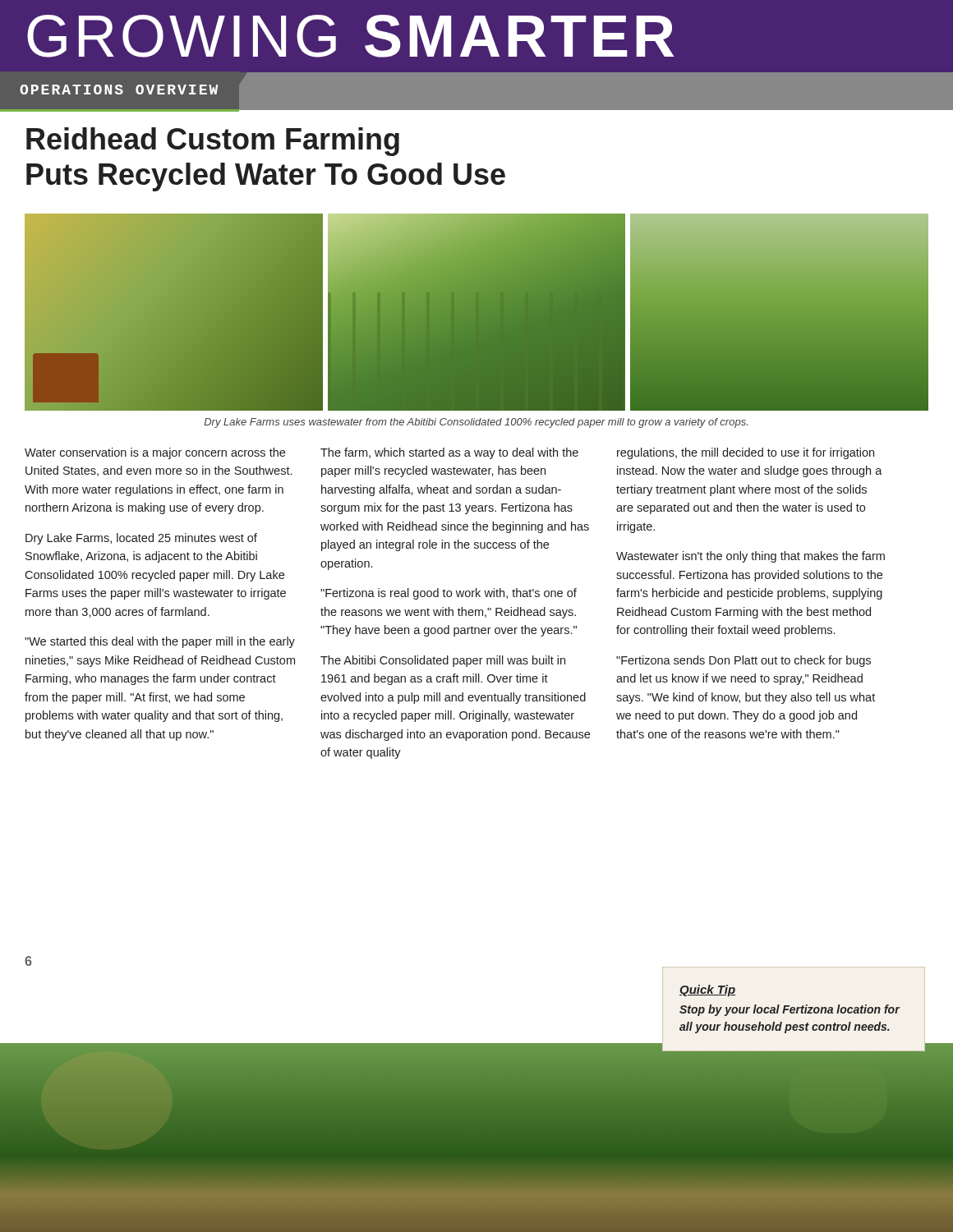Select the block starting "The Abitibi Consolidated paper mill was"

[x=455, y=706]
